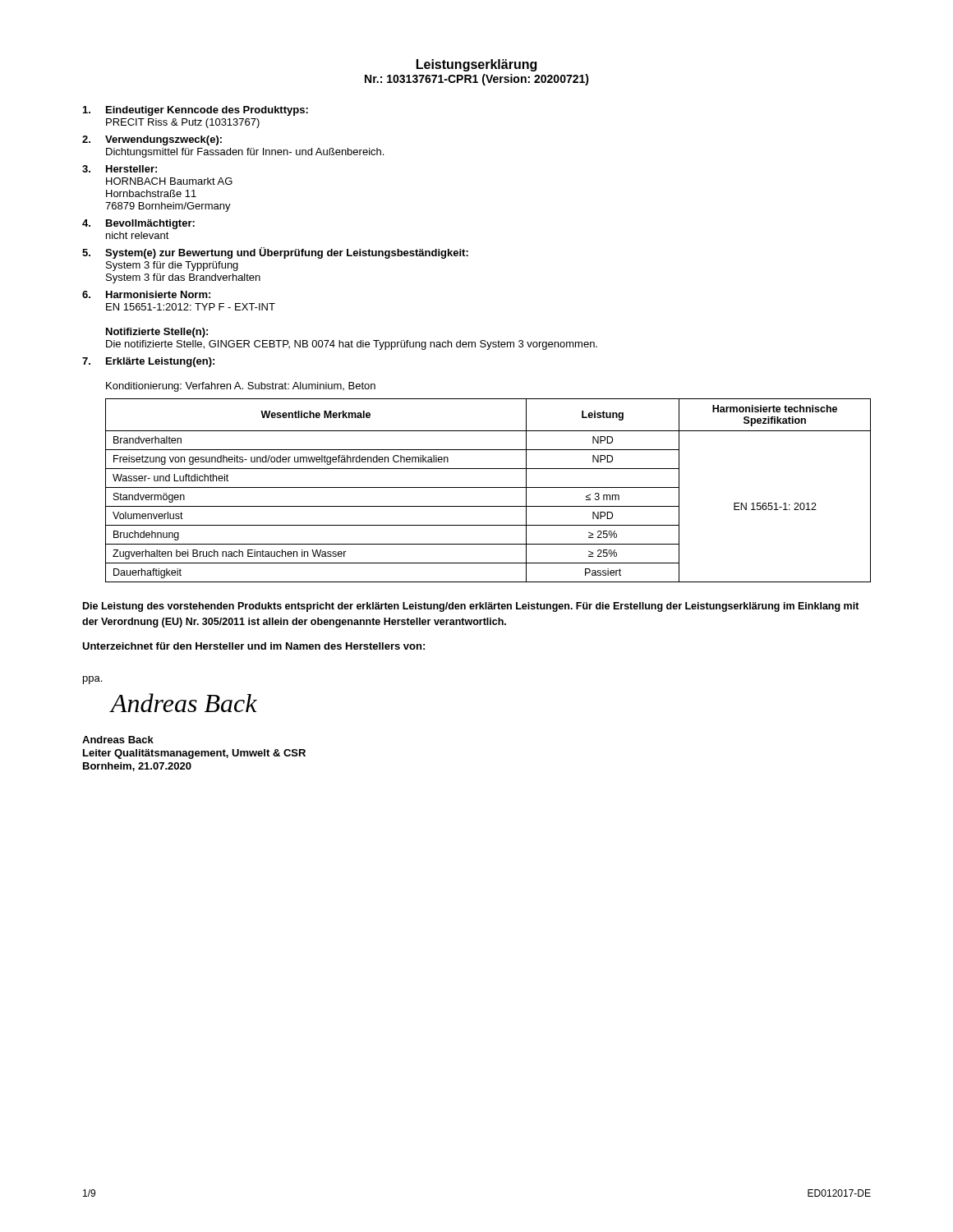Image resolution: width=953 pixels, height=1232 pixels.
Task: Navigate to the text starting "3. Hersteller: HORNBACH Baumarkt AG Hornbachstraße"
Action: click(x=120, y=169)
